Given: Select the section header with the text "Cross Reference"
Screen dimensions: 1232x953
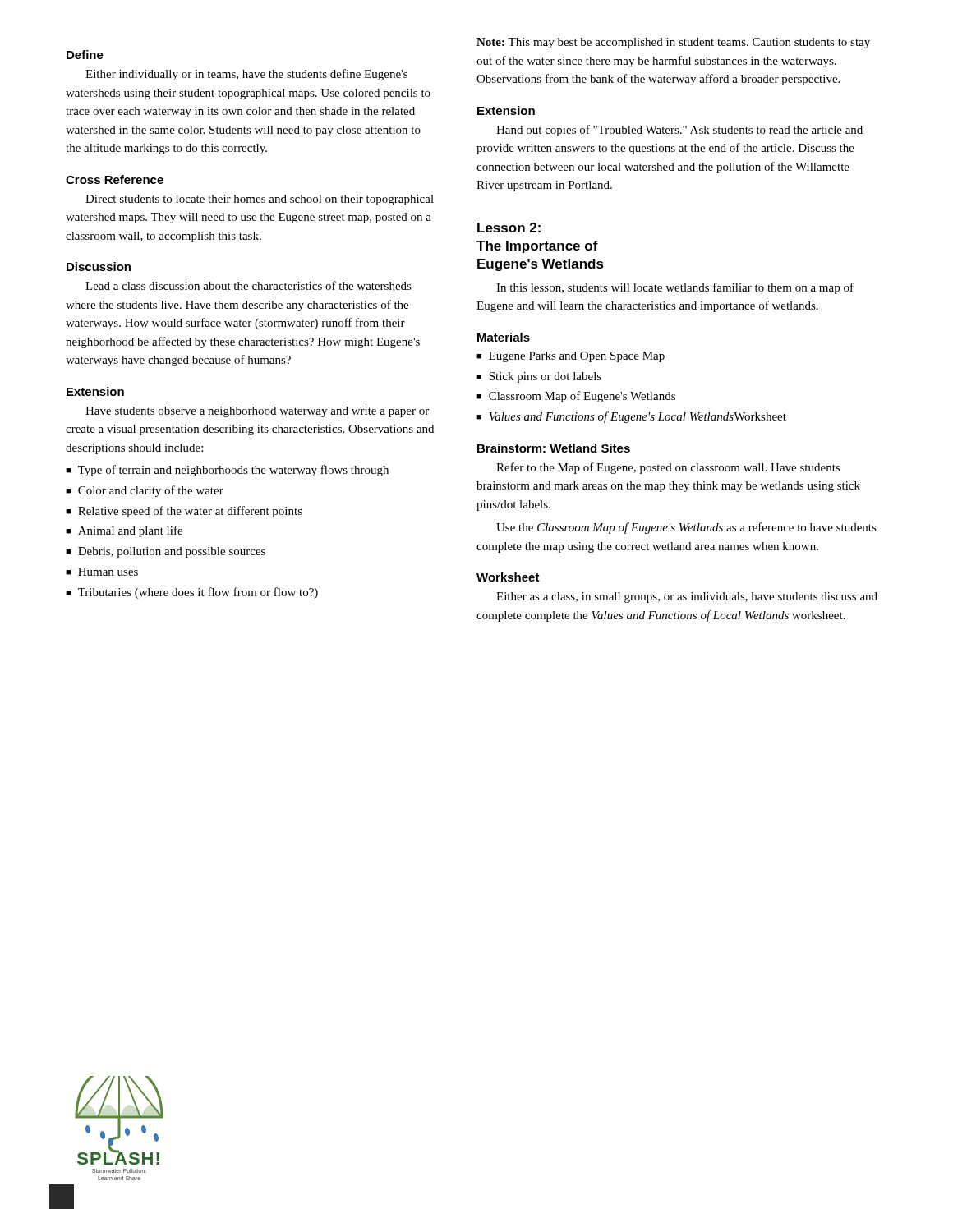Looking at the screenshot, I should pyautogui.click(x=115, y=179).
